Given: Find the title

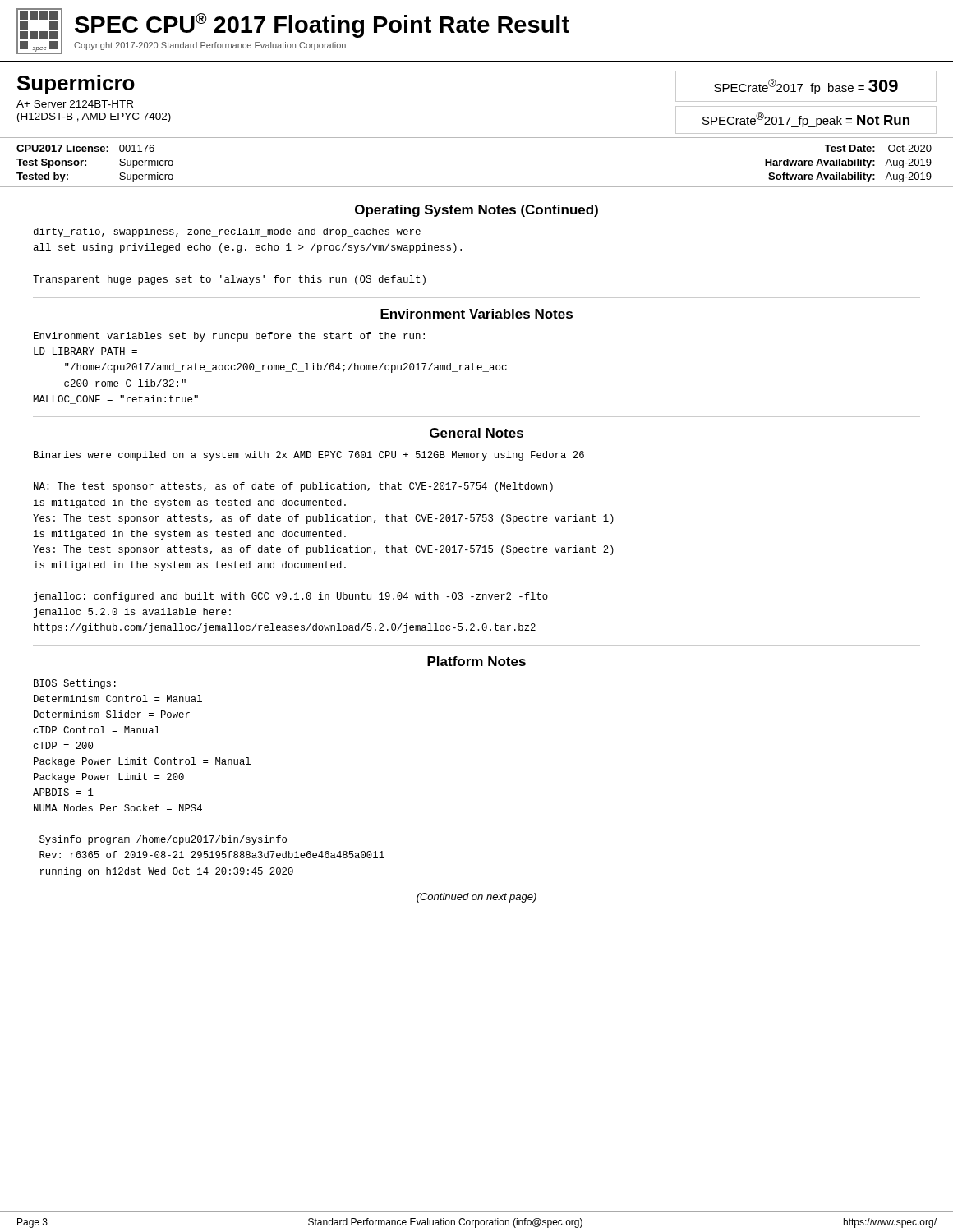Looking at the screenshot, I should coord(76,83).
